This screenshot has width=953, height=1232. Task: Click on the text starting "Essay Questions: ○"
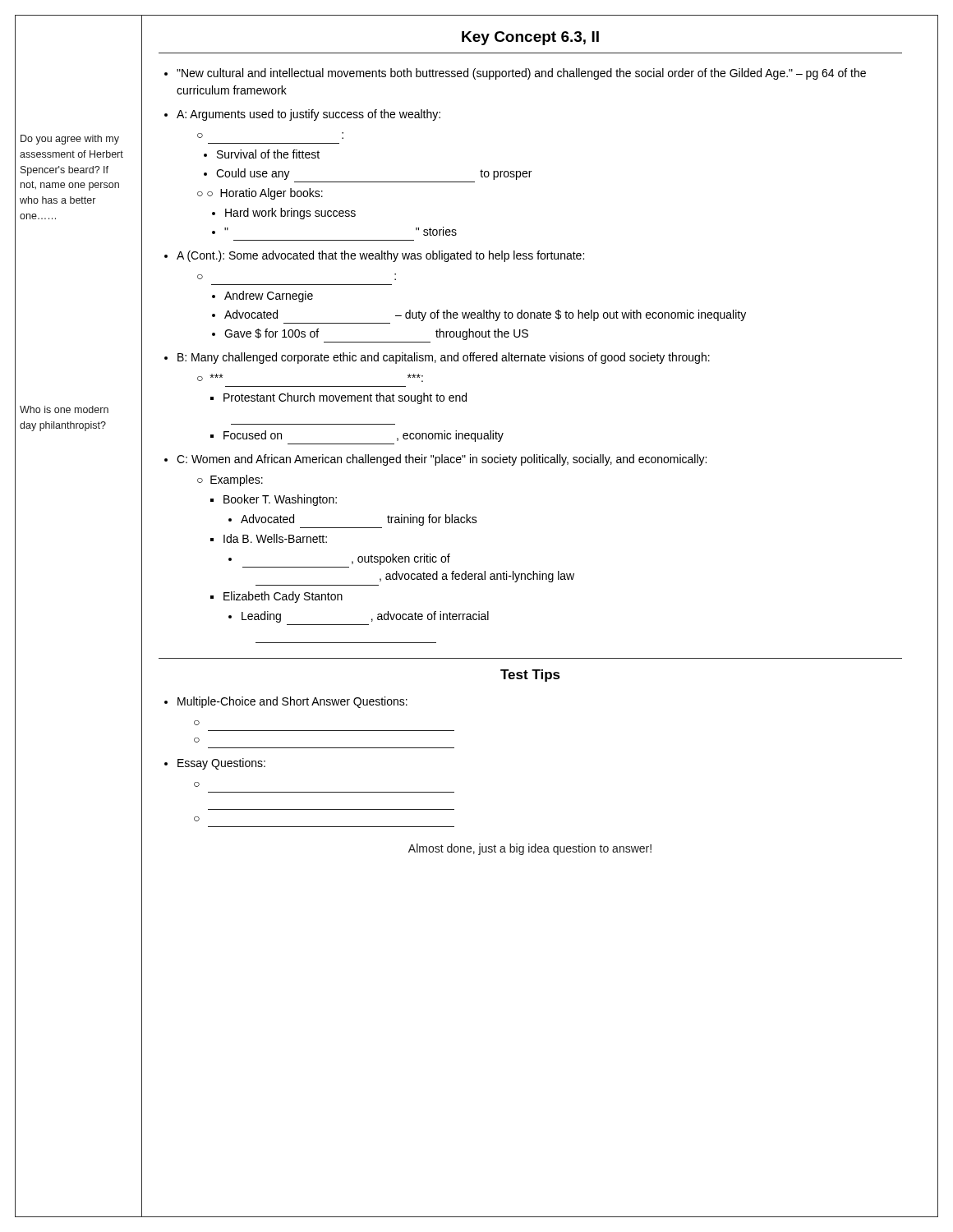[221, 764]
